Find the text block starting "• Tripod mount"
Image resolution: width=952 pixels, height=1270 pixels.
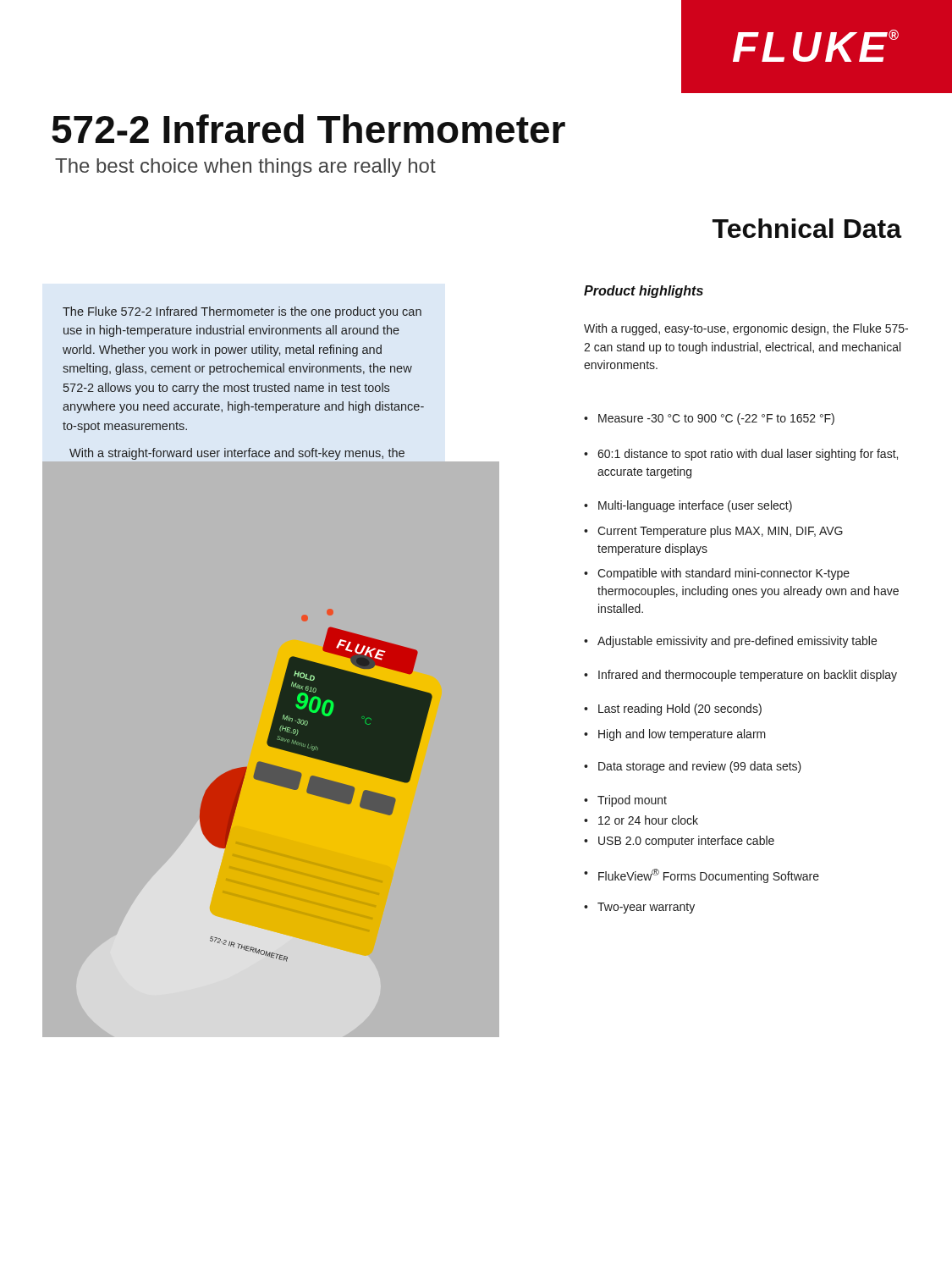625,801
